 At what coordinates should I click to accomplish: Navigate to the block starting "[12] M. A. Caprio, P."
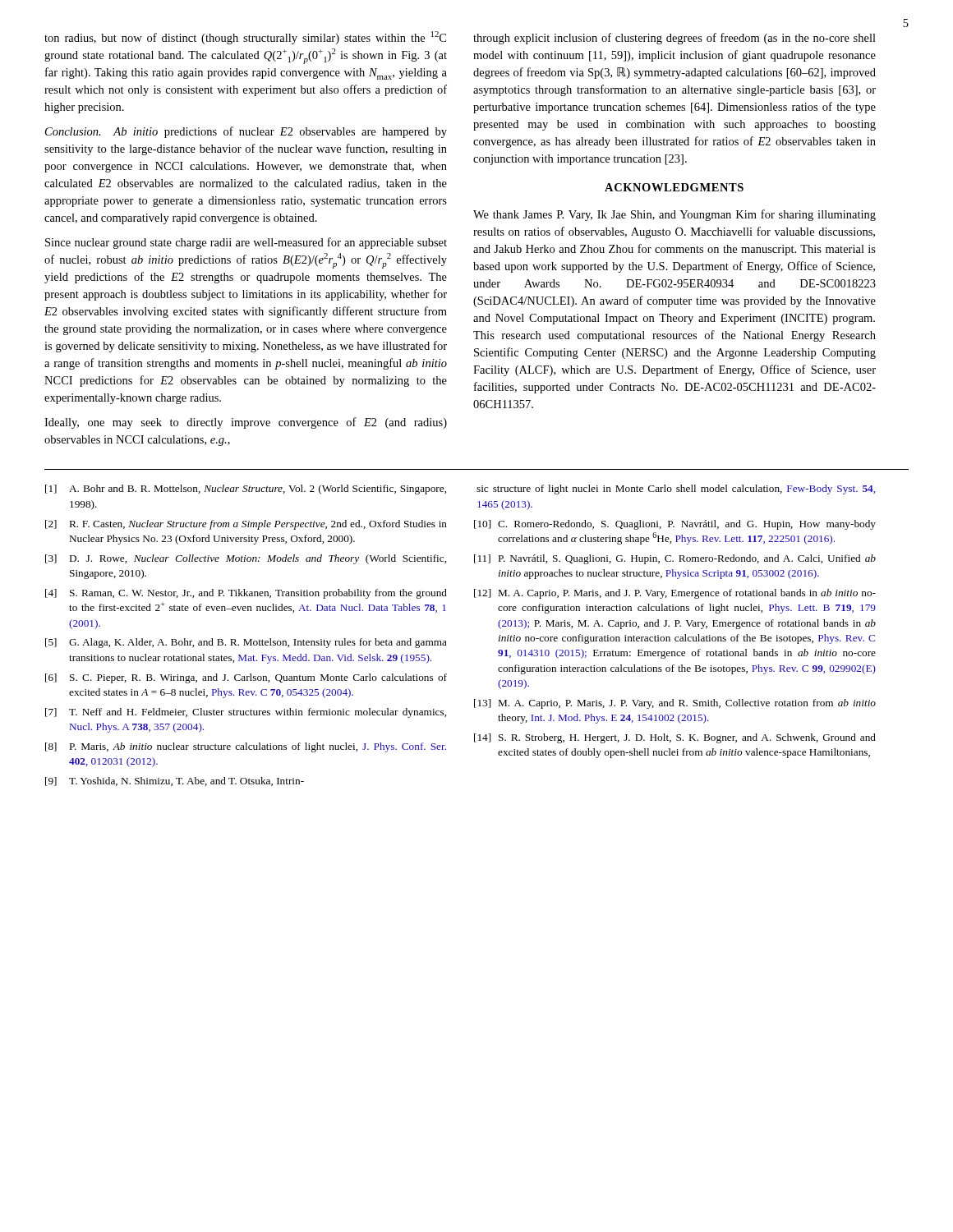(x=675, y=638)
